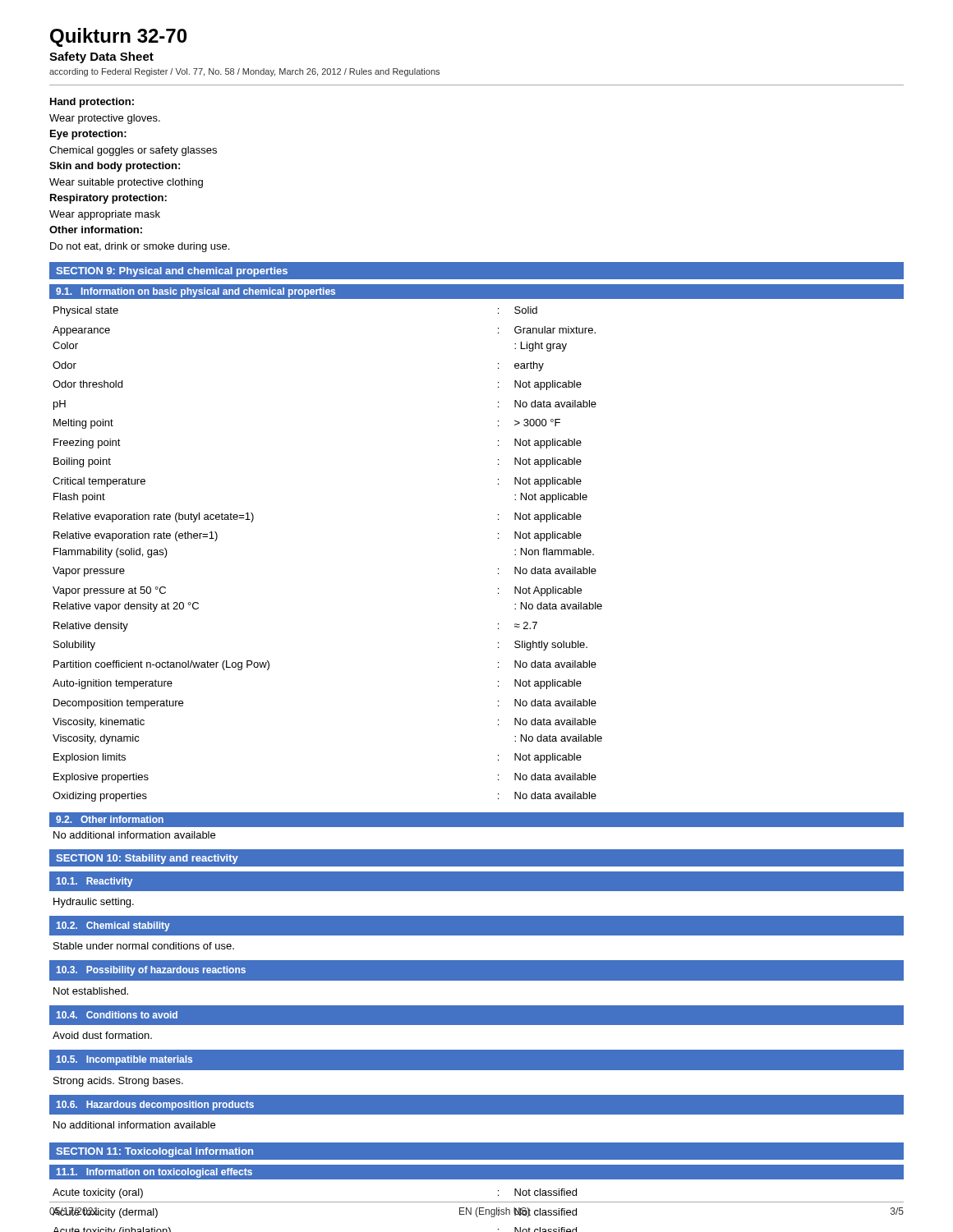953x1232 pixels.
Task: Select the text block starting "Quikturn 32-70"
Action: click(x=118, y=37)
